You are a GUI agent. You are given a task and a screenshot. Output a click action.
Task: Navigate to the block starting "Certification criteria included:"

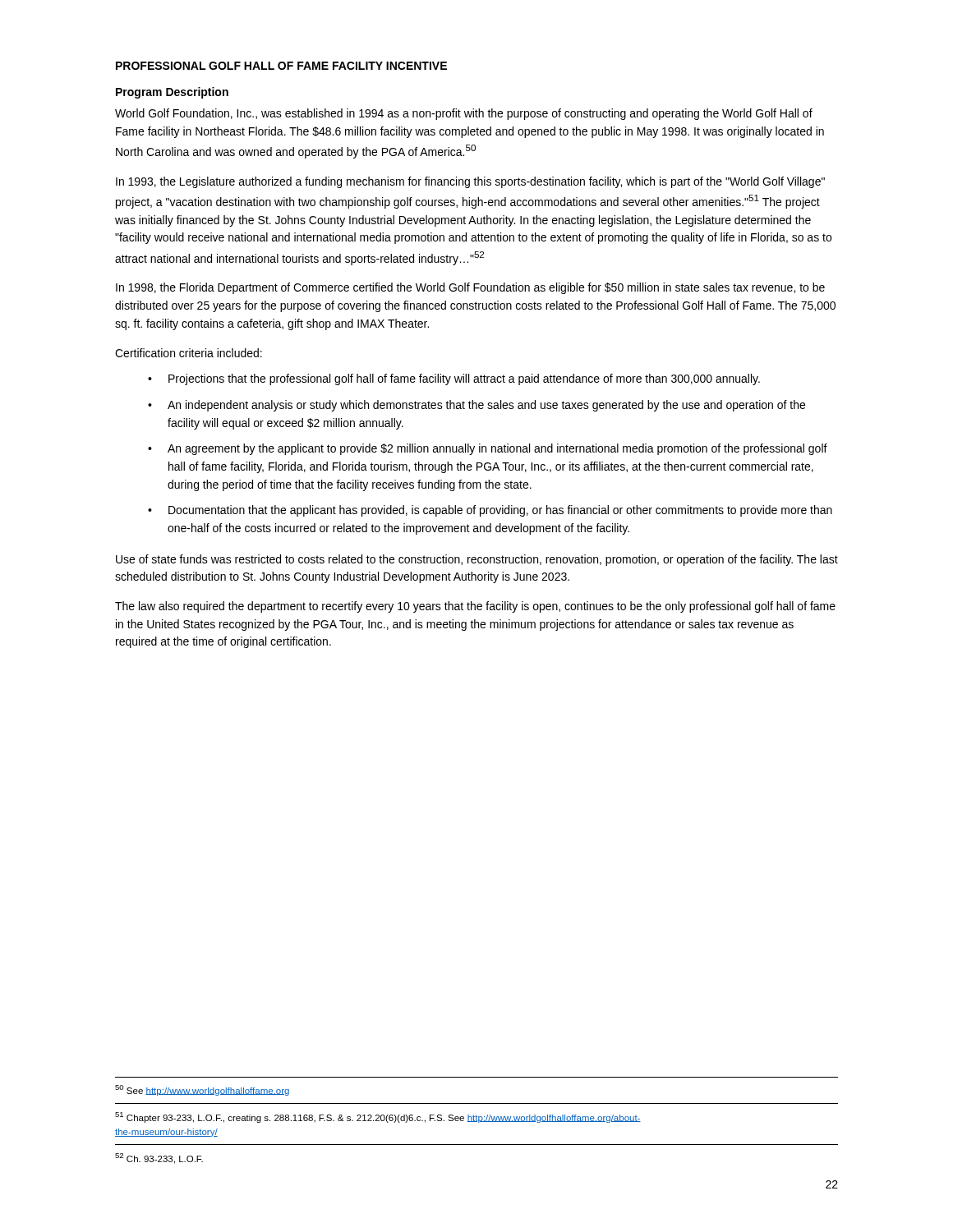(189, 353)
